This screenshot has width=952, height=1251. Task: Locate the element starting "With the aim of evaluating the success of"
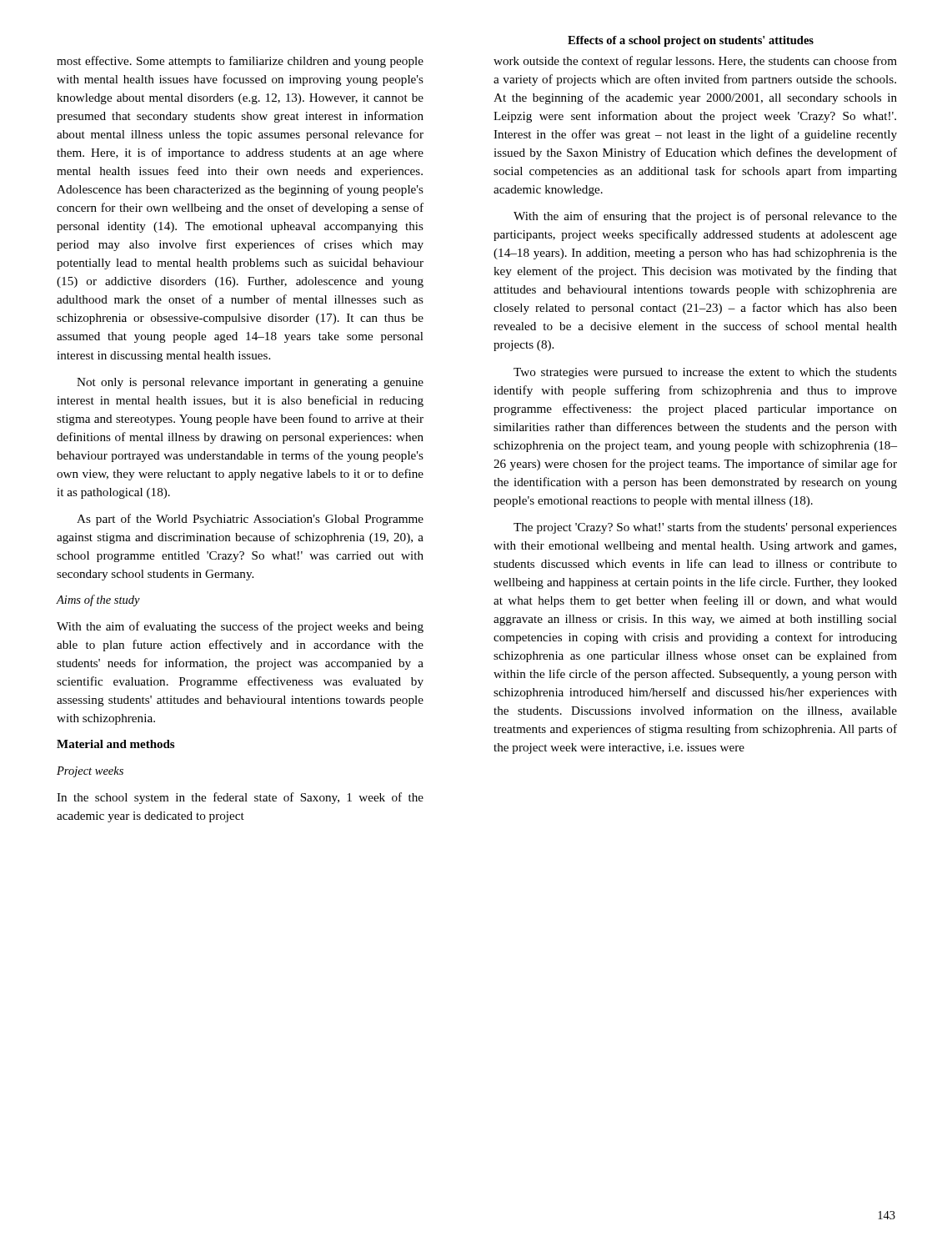pos(240,672)
